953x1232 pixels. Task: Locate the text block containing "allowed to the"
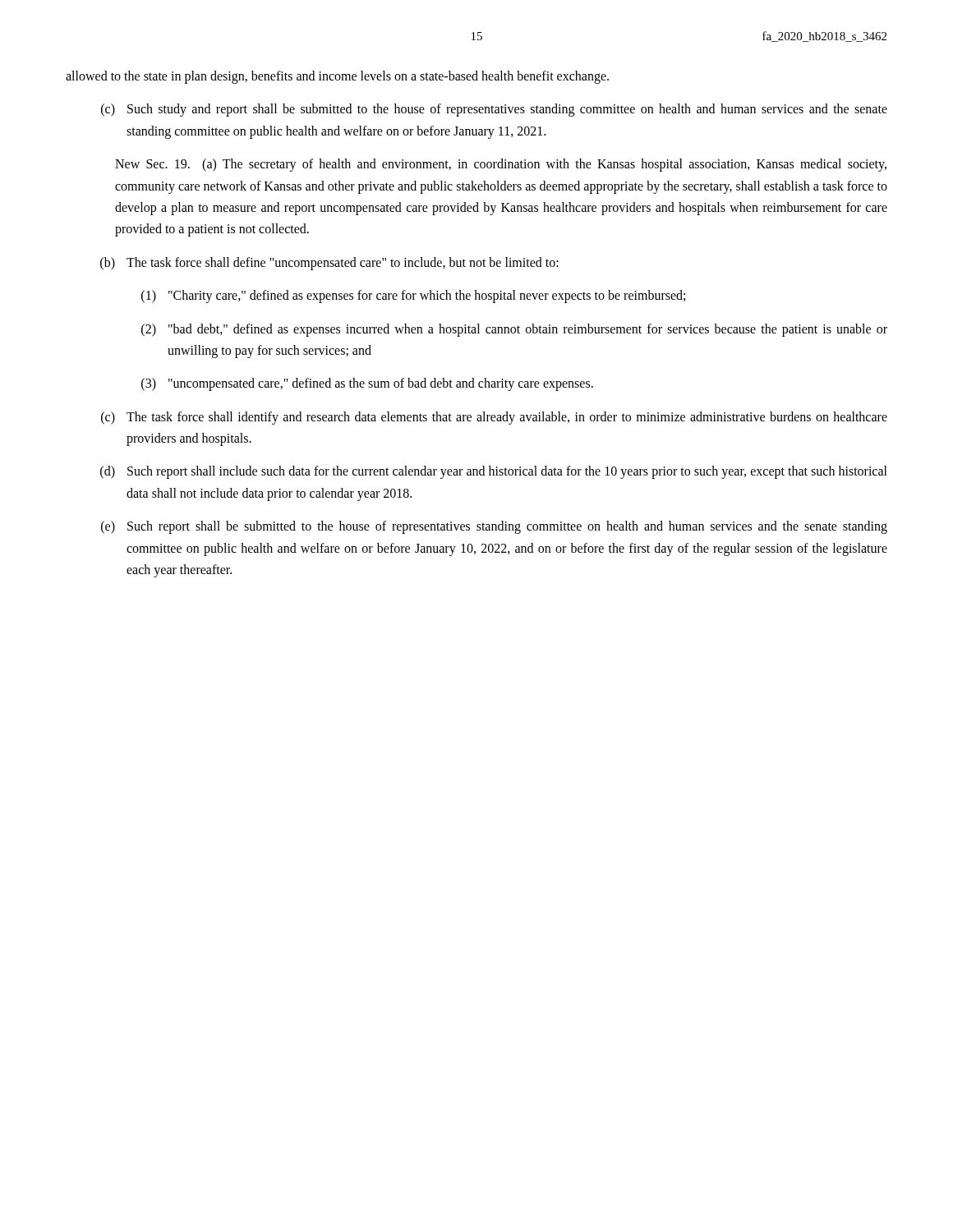tap(338, 76)
